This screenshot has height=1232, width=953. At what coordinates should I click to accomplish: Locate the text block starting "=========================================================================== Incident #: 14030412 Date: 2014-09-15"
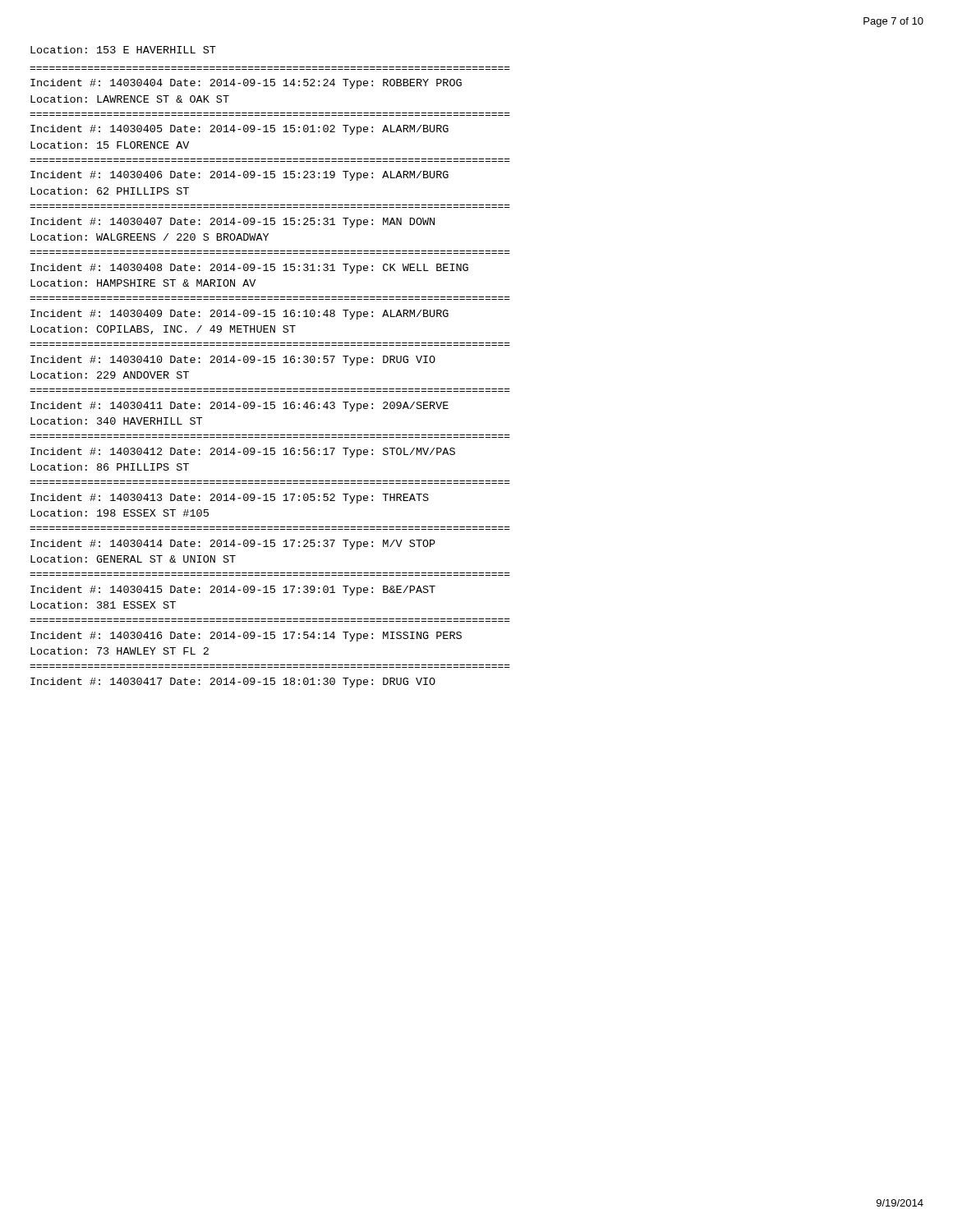243,453
